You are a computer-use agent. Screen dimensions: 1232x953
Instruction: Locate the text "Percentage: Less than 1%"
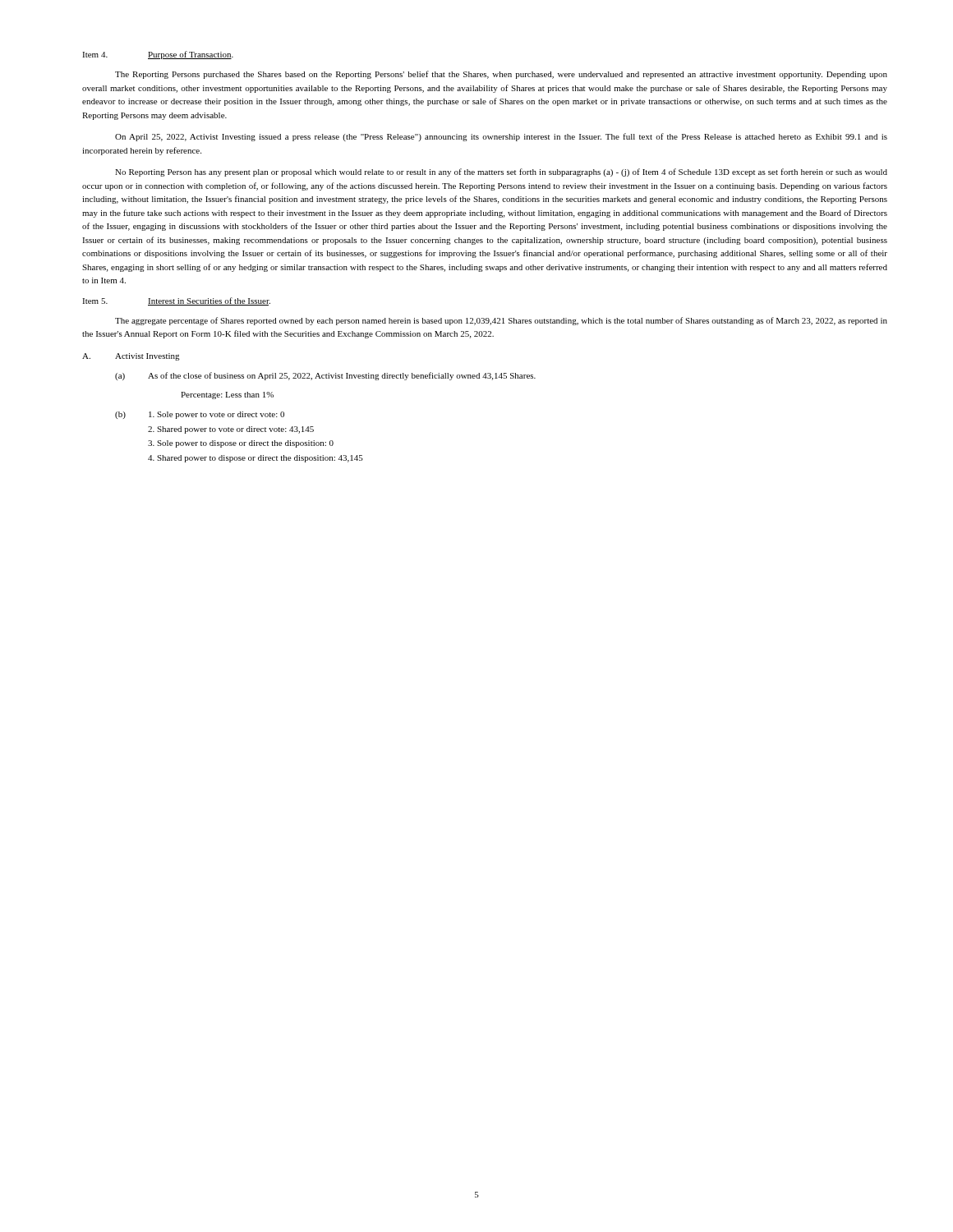pos(227,394)
